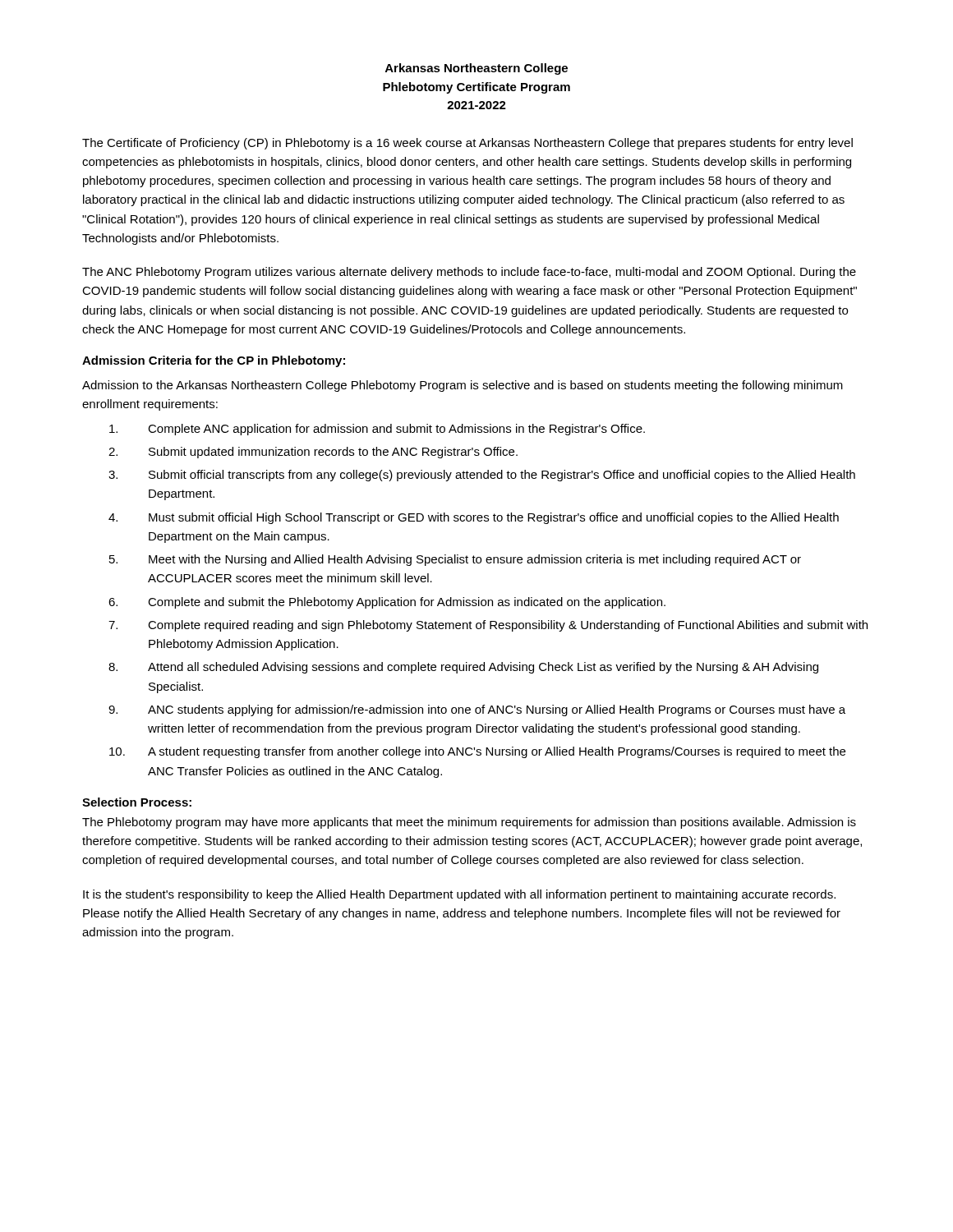Locate the text block starting "7. Complete required reading and sign Phlebotomy"
The width and height of the screenshot is (953, 1232).
coord(476,634)
